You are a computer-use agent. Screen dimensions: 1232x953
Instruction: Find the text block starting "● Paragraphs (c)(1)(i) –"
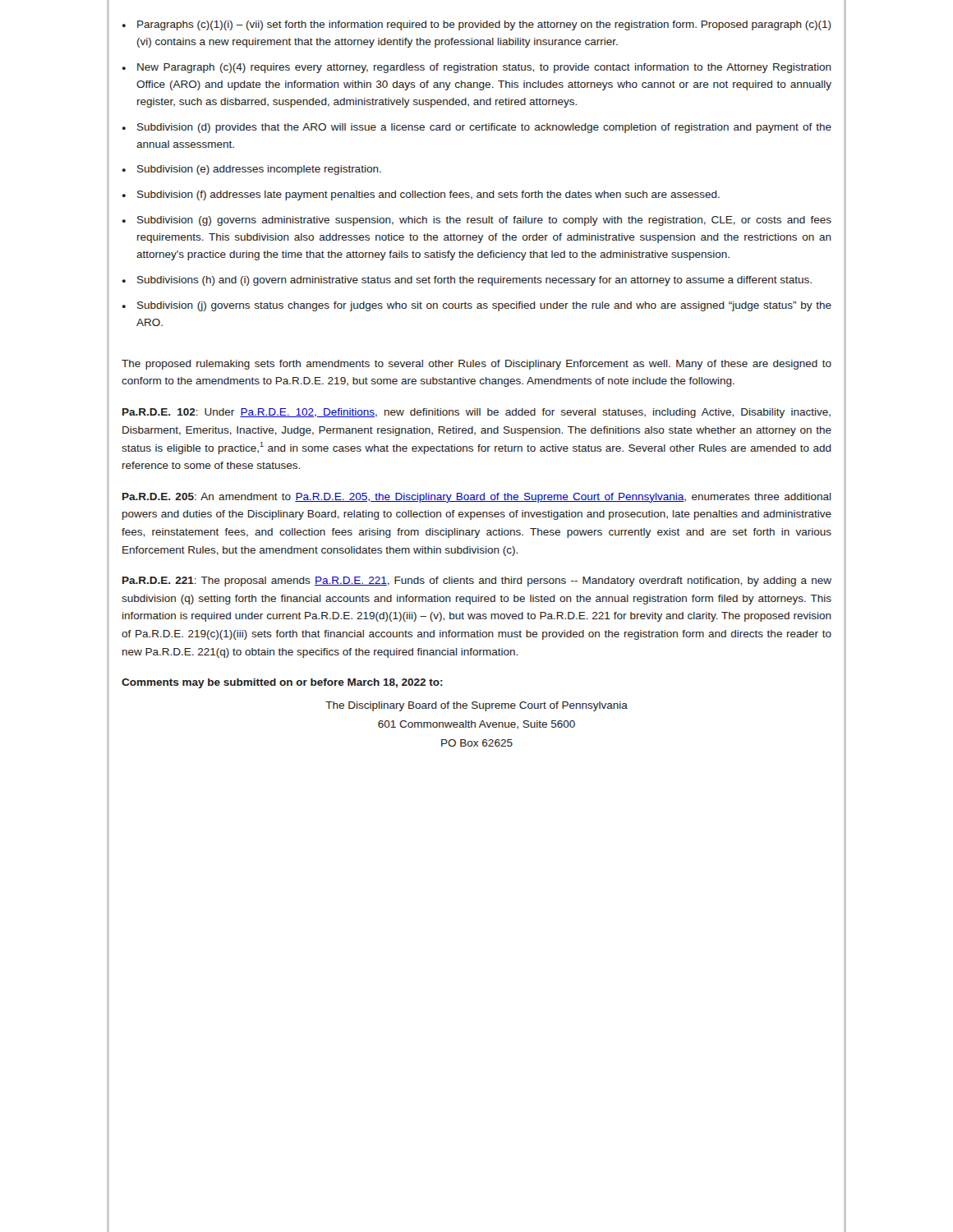point(476,34)
